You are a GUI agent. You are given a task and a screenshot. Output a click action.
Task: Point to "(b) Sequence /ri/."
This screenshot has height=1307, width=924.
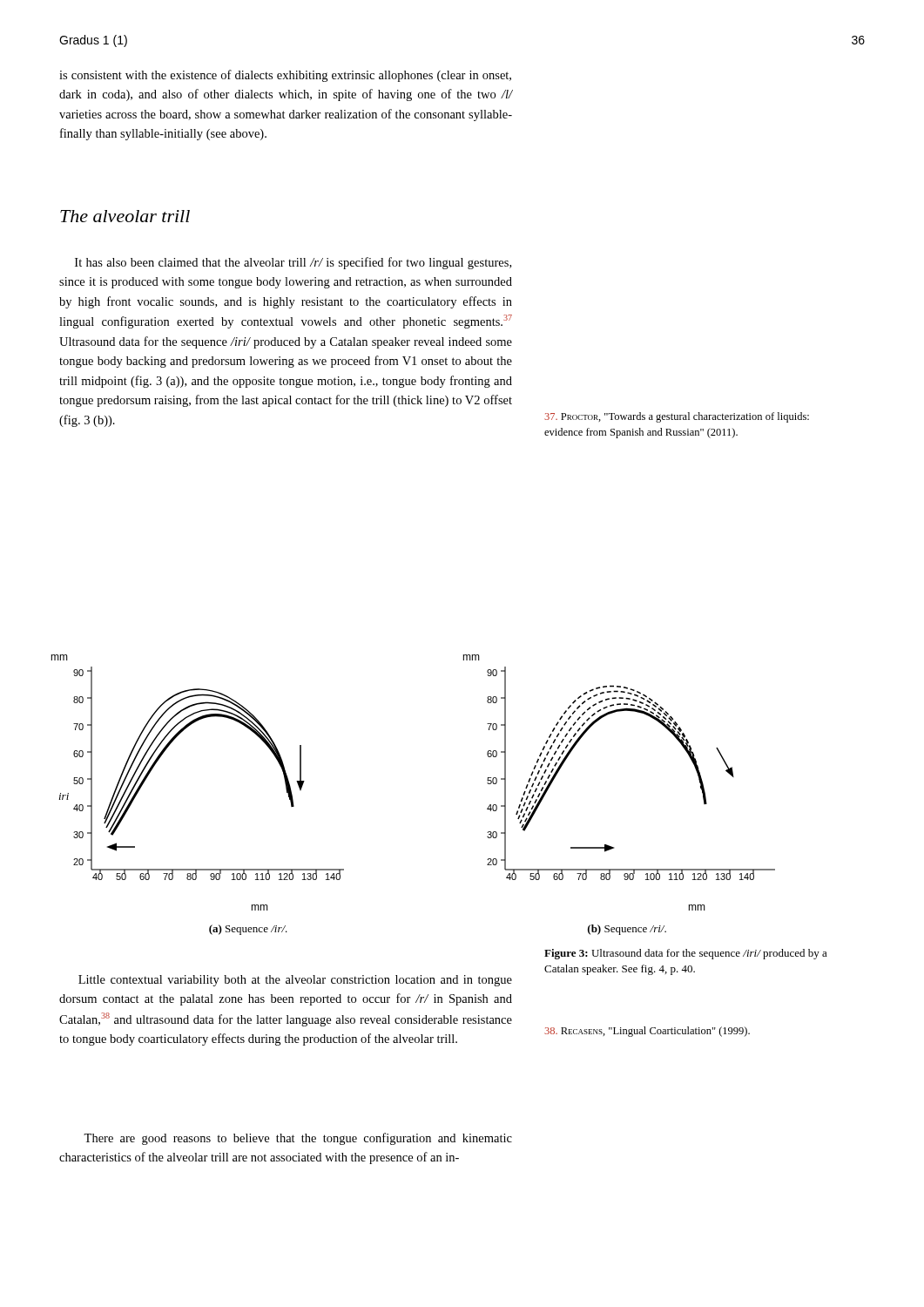(x=627, y=928)
